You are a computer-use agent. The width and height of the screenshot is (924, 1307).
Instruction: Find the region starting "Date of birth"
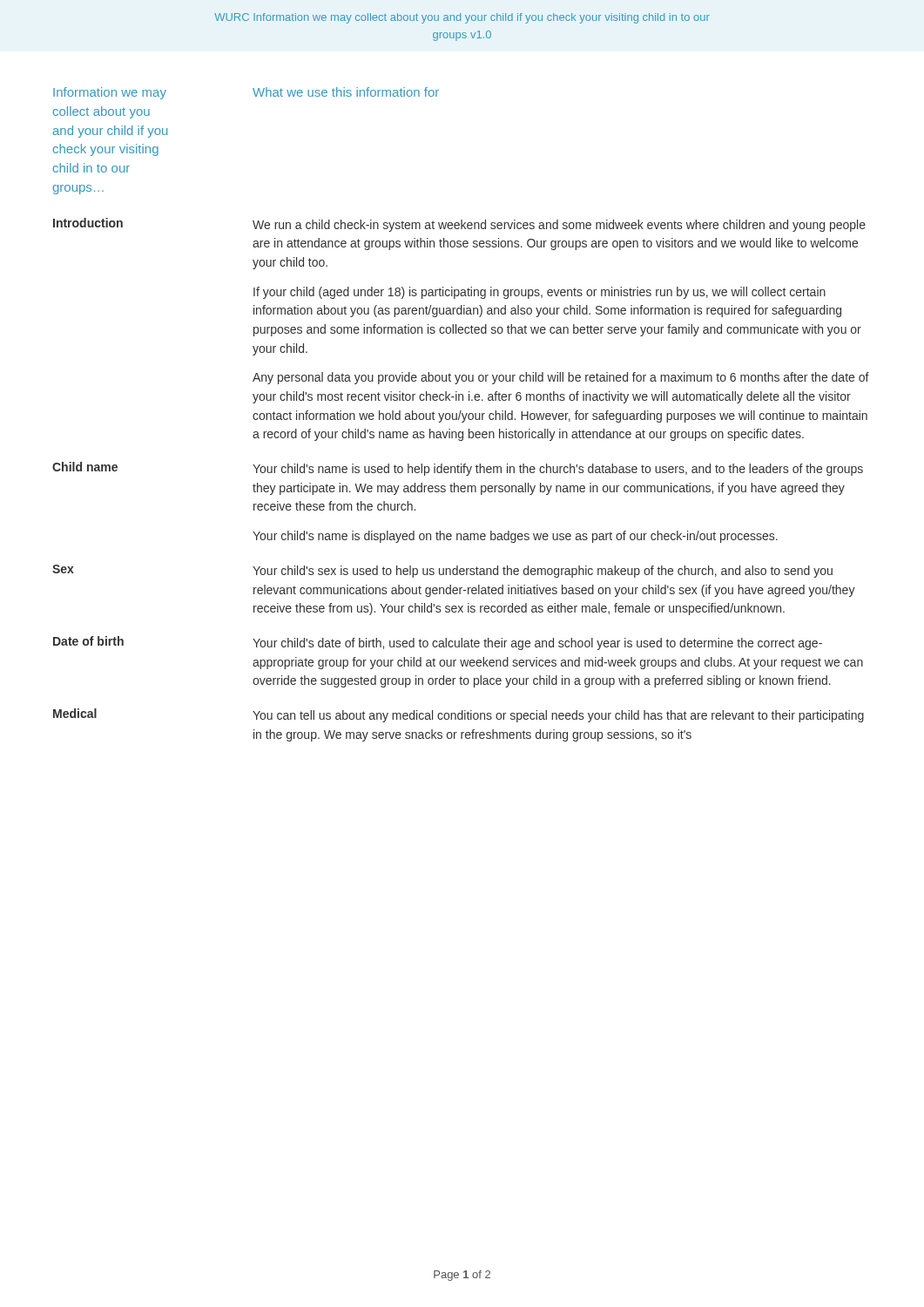[88, 641]
